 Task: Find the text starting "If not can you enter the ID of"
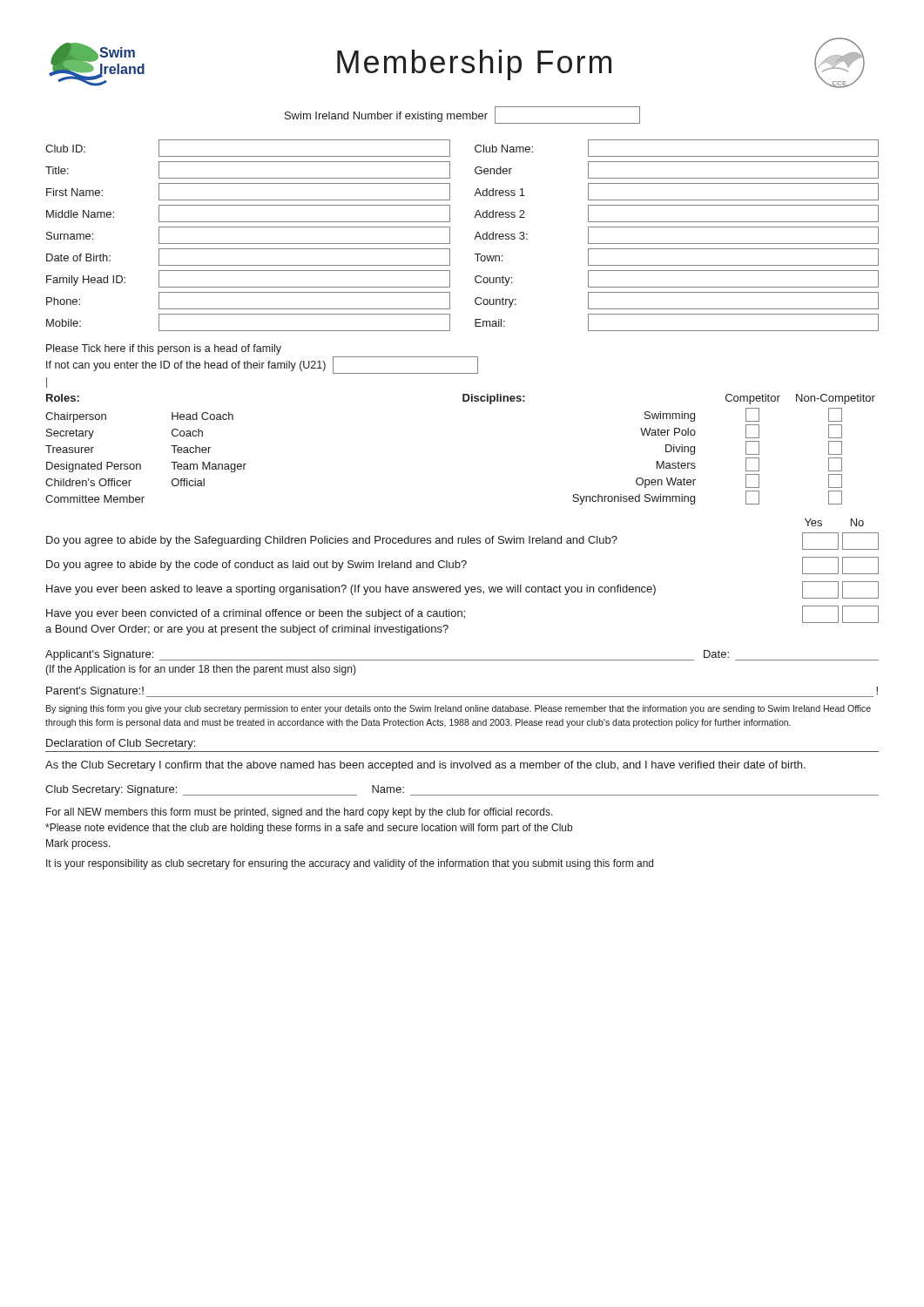click(262, 365)
